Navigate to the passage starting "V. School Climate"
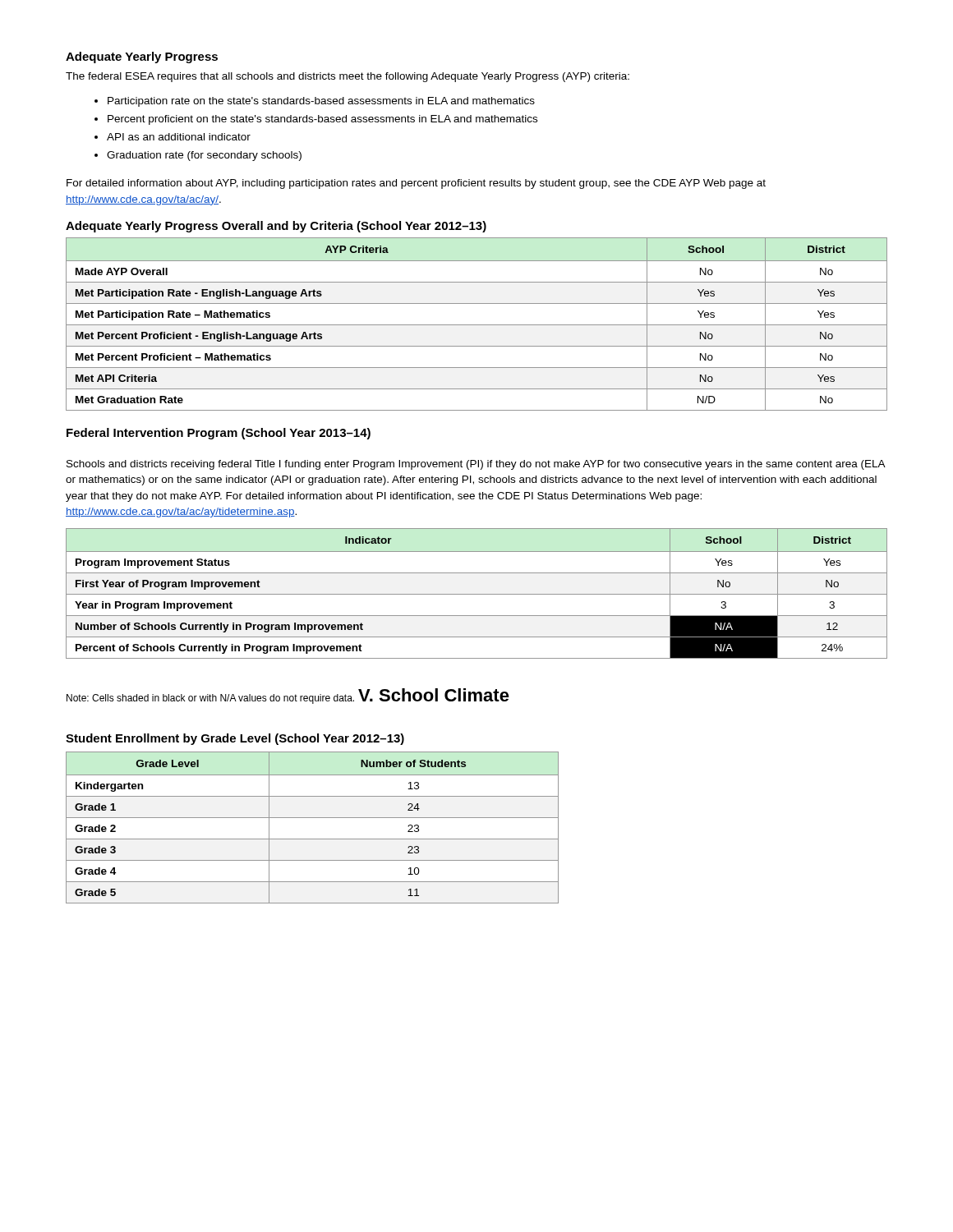 coord(434,696)
